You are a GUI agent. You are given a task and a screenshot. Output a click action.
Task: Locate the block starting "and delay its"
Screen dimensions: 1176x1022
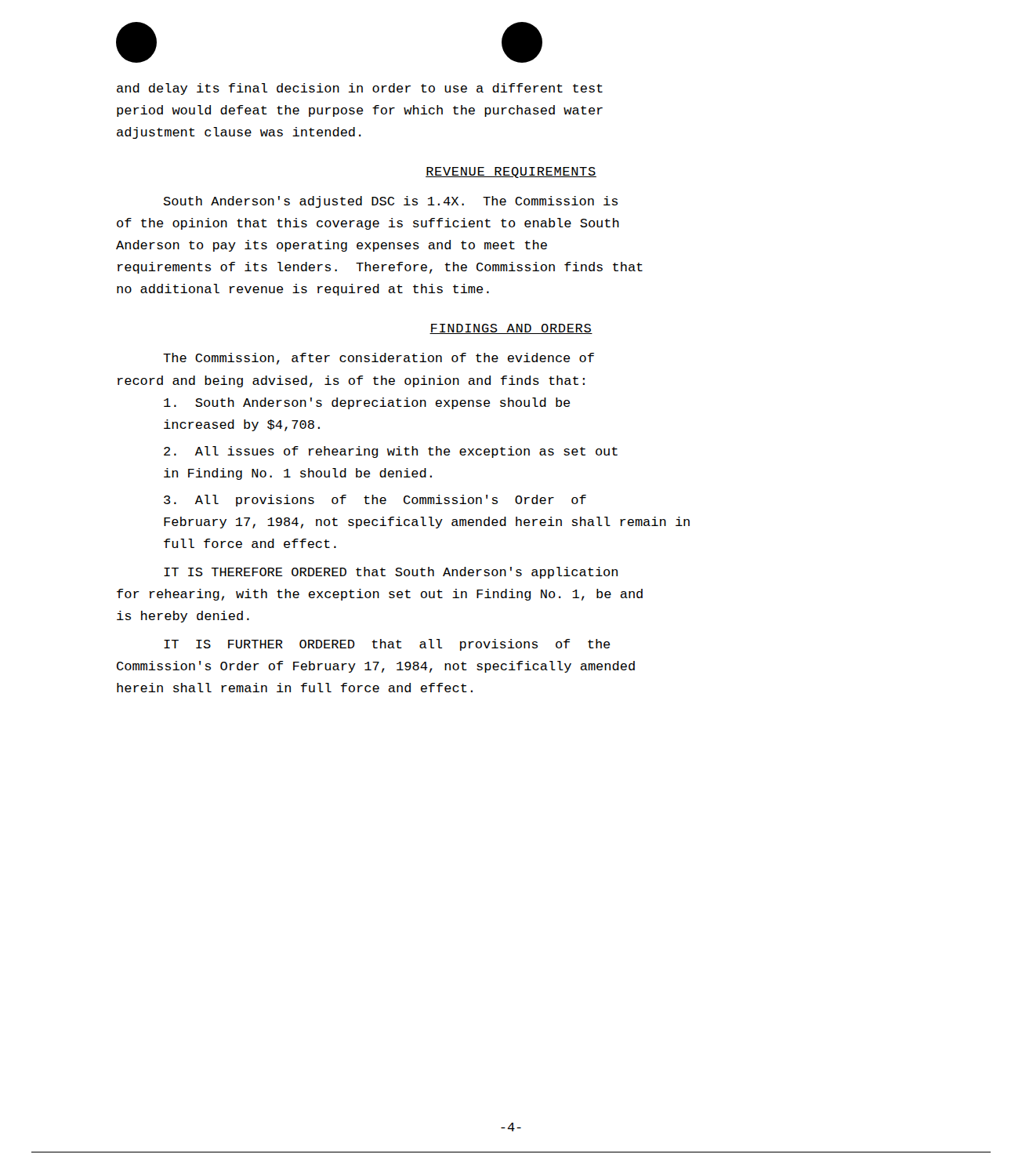coord(360,111)
